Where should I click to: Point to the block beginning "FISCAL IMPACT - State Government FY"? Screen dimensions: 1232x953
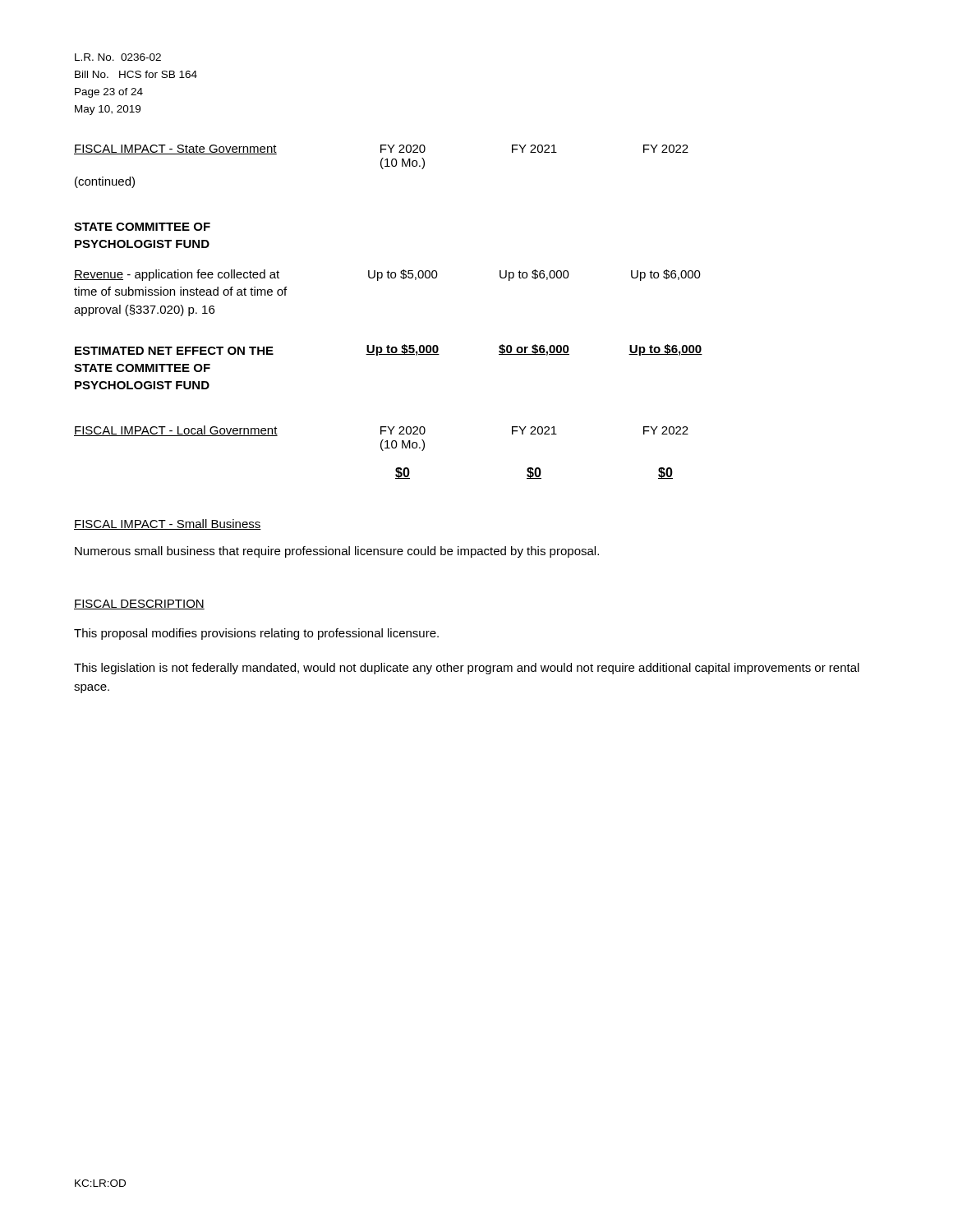(x=381, y=149)
